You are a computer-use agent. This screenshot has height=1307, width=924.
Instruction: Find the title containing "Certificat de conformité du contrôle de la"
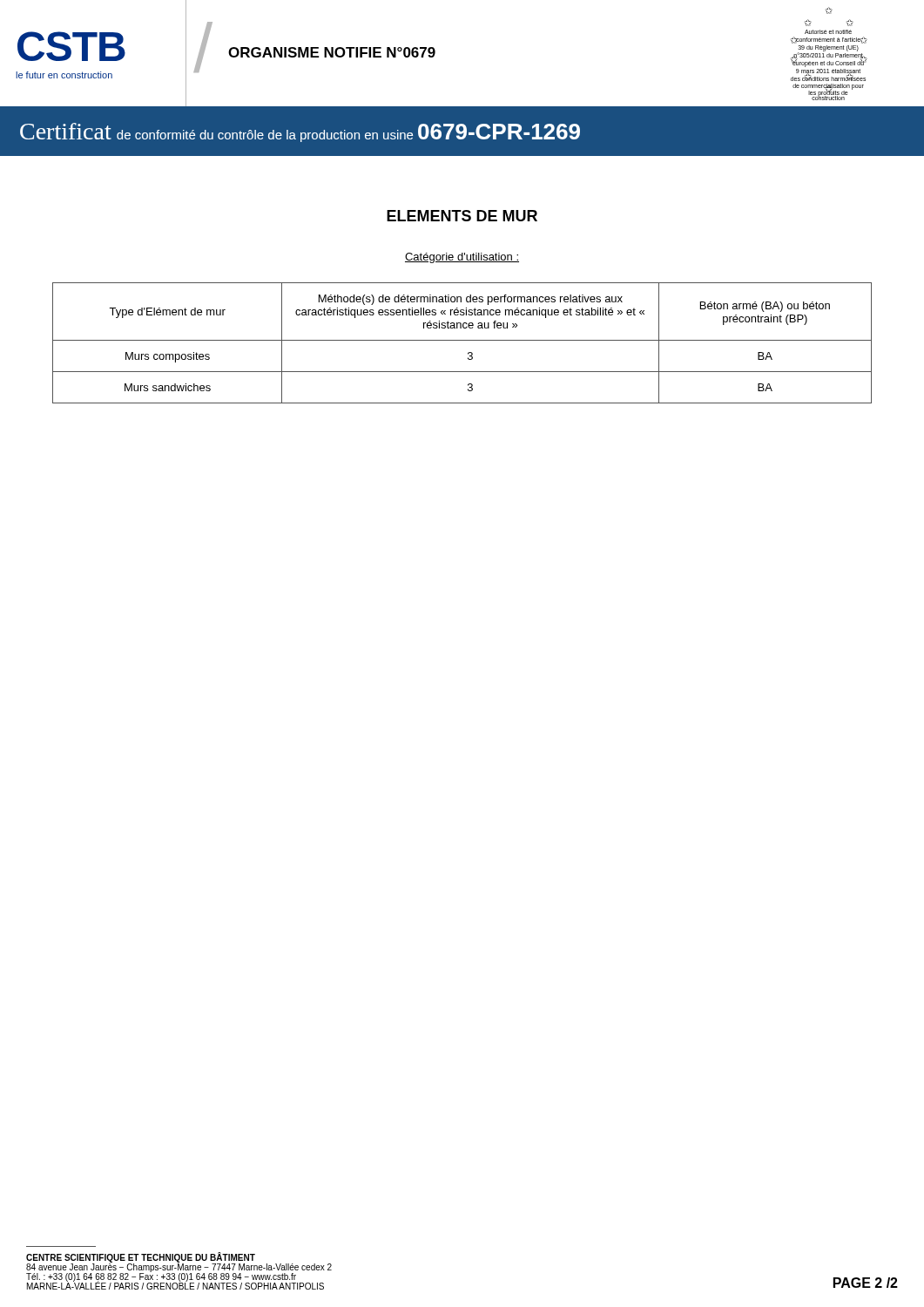click(x=300, y=131)
